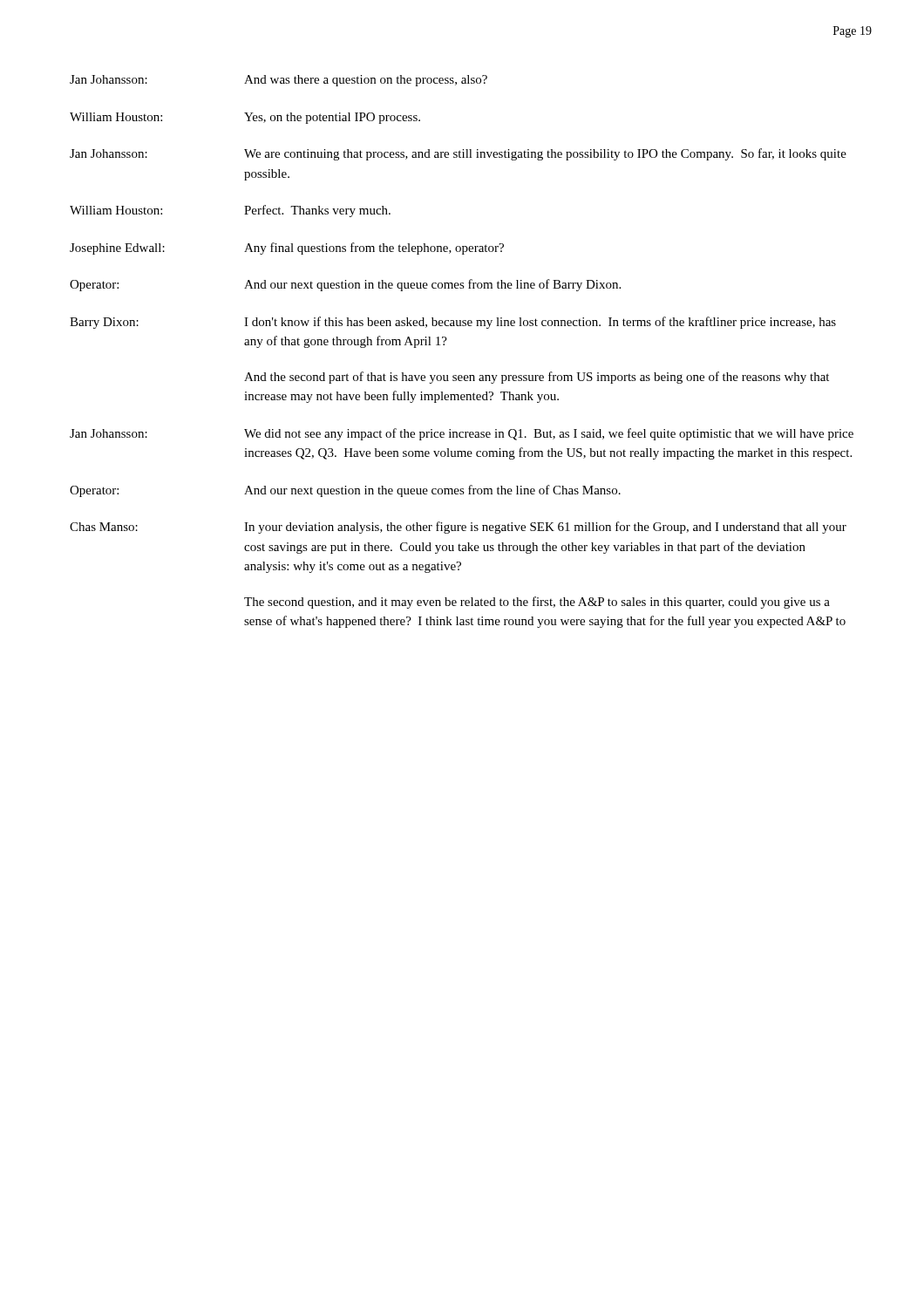Where is the passage that starts "Jan Johansson: We did"?
Viewport: 924px width, 1308px height.
[462, 443]
